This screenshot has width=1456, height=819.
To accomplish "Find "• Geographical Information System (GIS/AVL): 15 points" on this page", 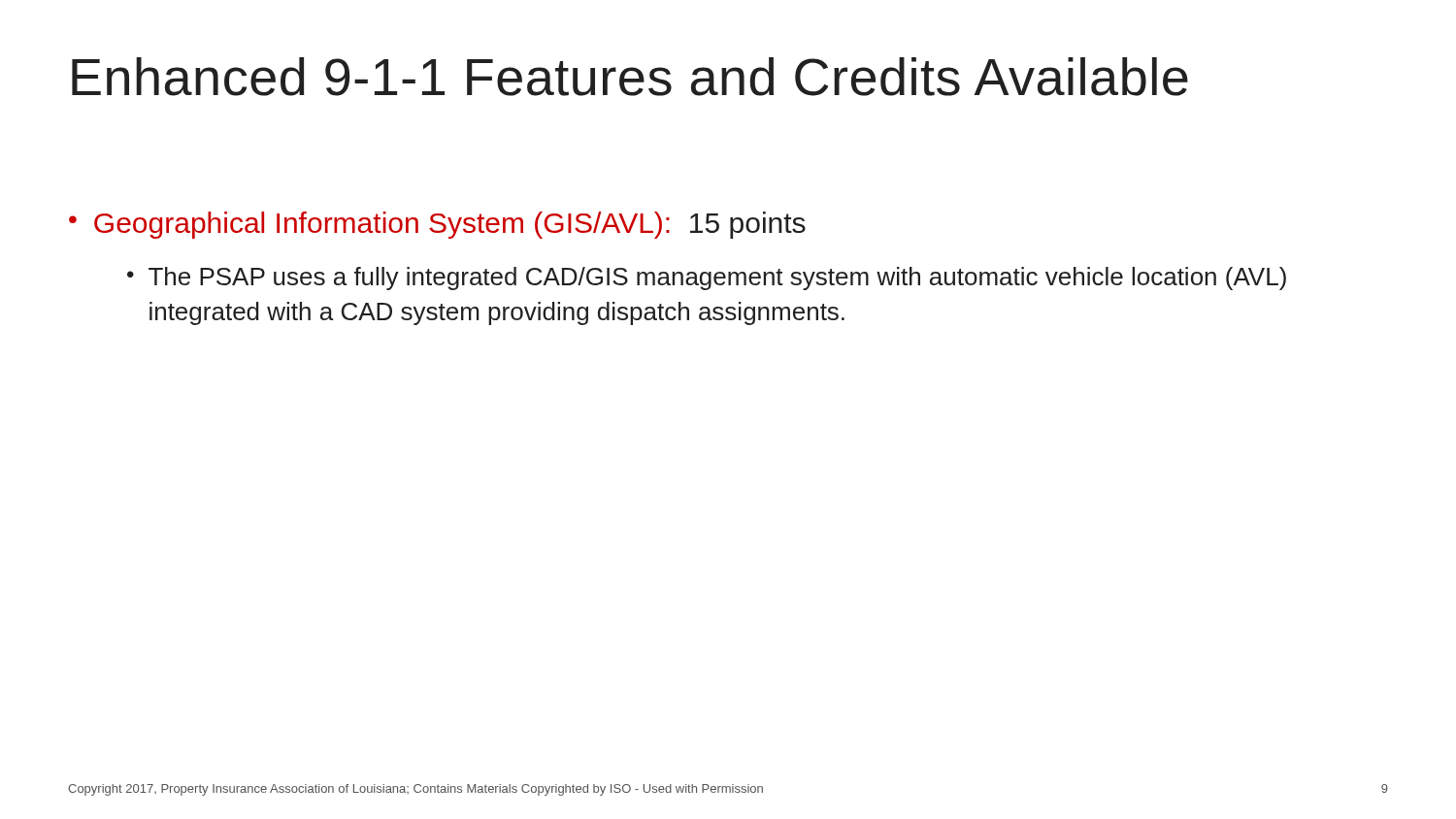I will [437, 223].
